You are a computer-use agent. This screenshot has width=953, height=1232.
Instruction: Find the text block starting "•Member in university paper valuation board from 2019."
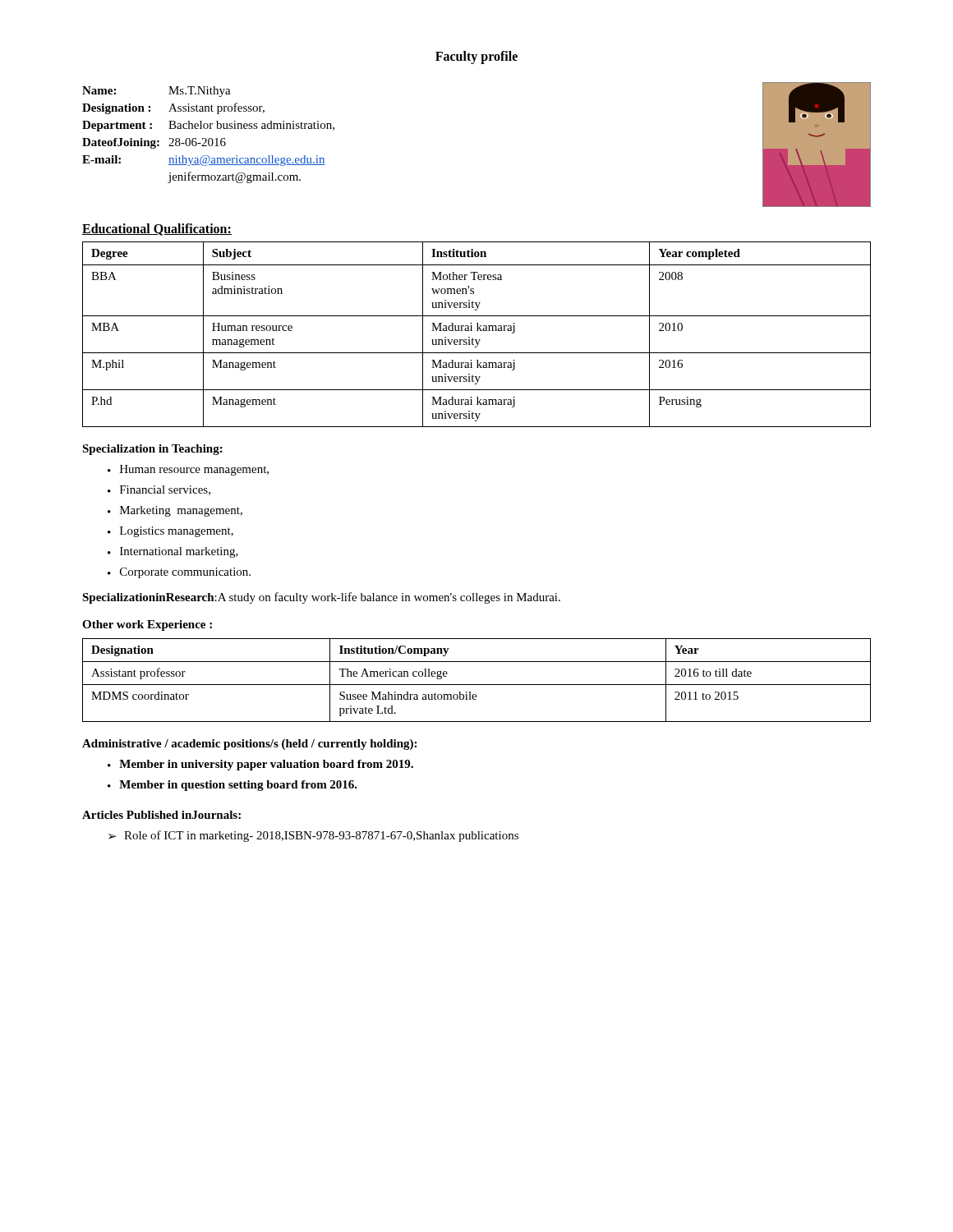click(x=260, y=766)
